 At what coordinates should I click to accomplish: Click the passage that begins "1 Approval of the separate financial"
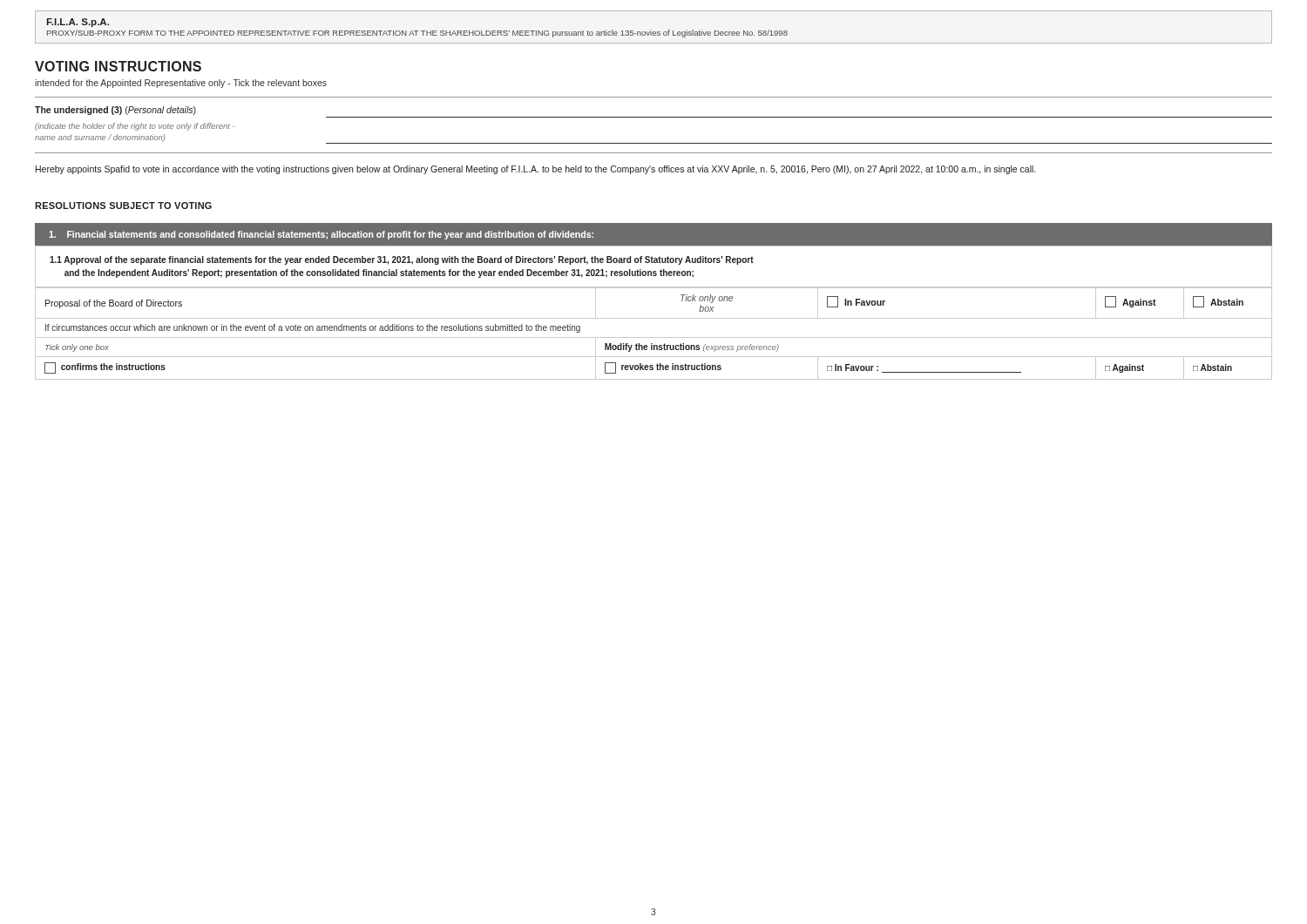(402, 266)
